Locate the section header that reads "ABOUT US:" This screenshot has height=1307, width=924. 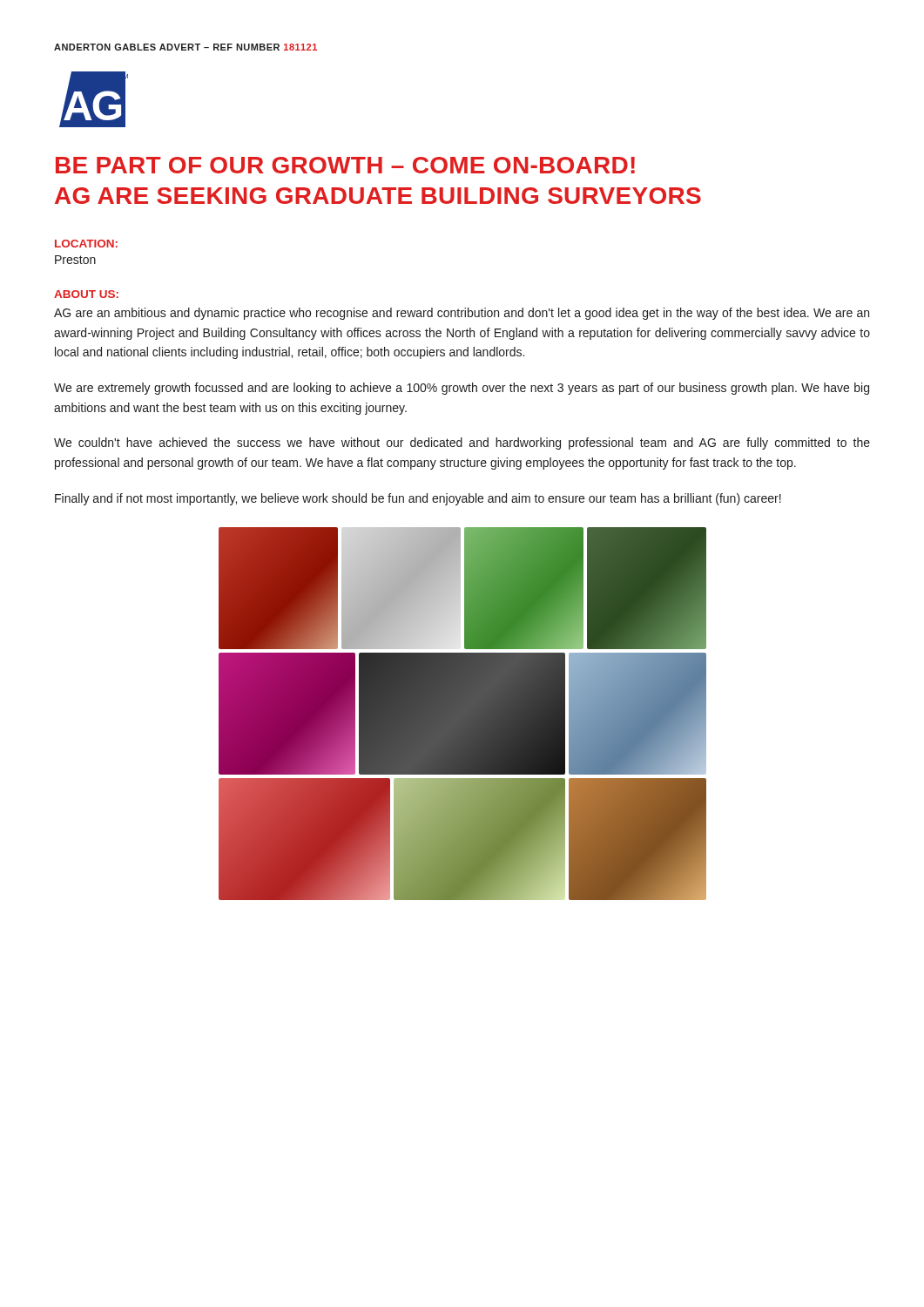click(86, 294)
